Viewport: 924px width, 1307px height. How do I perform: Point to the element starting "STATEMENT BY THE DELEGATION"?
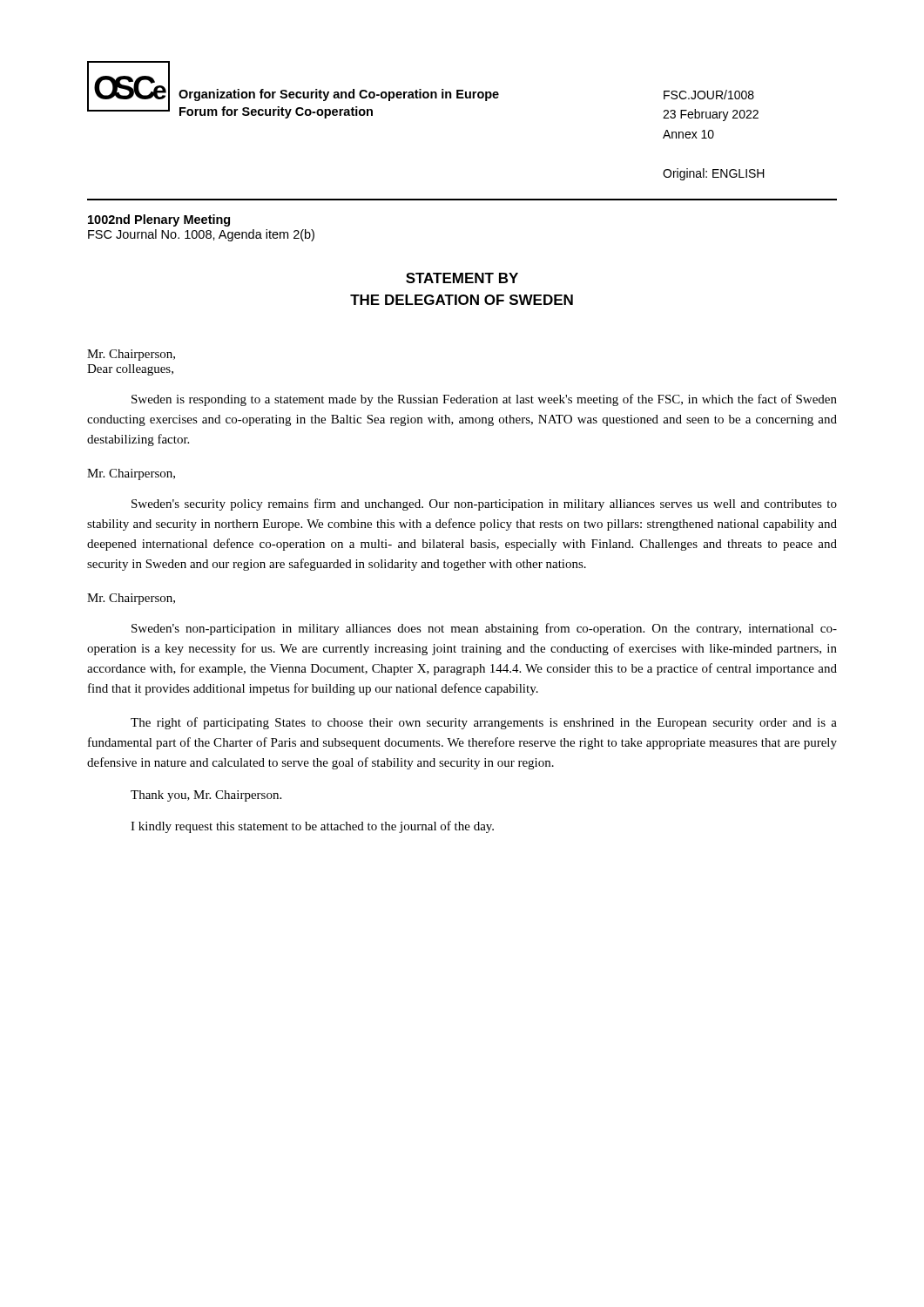(462, 290)
